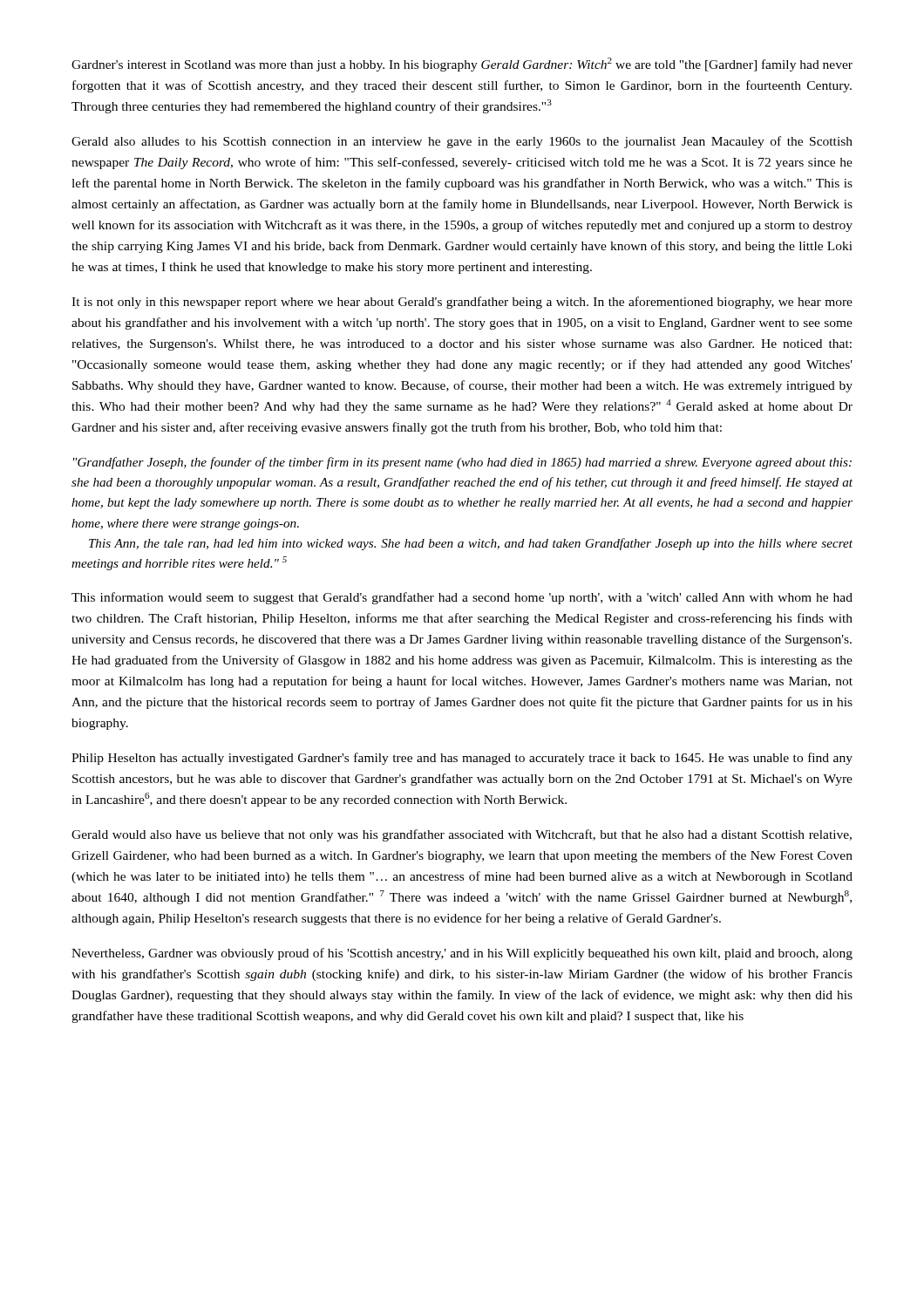Find the text starting ""Grandfather Joseph, the founder of the timber firm"
The width and height of the screenshot is (924, 1308).
462,512
